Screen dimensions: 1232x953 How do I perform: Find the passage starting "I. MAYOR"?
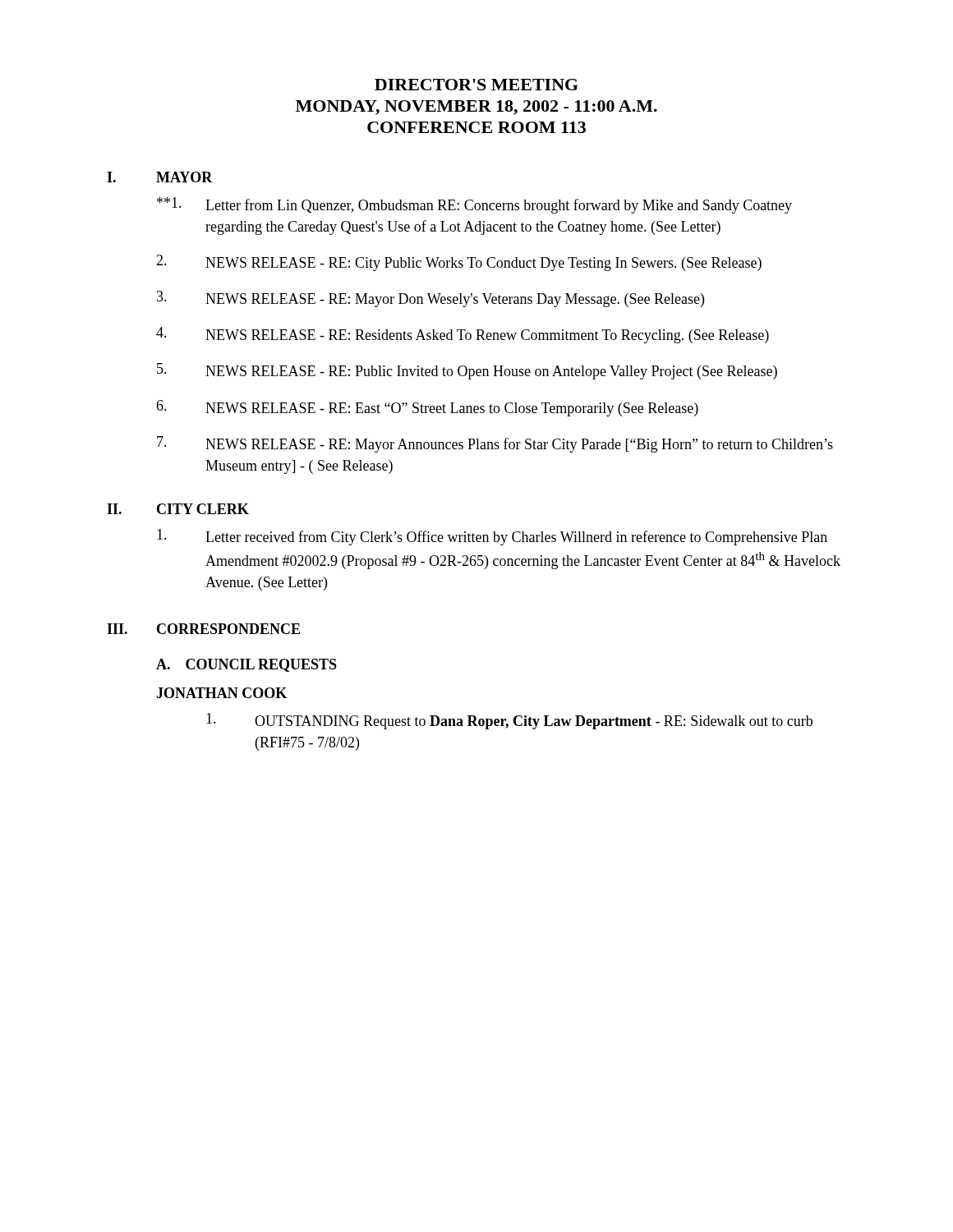point(160,178)
